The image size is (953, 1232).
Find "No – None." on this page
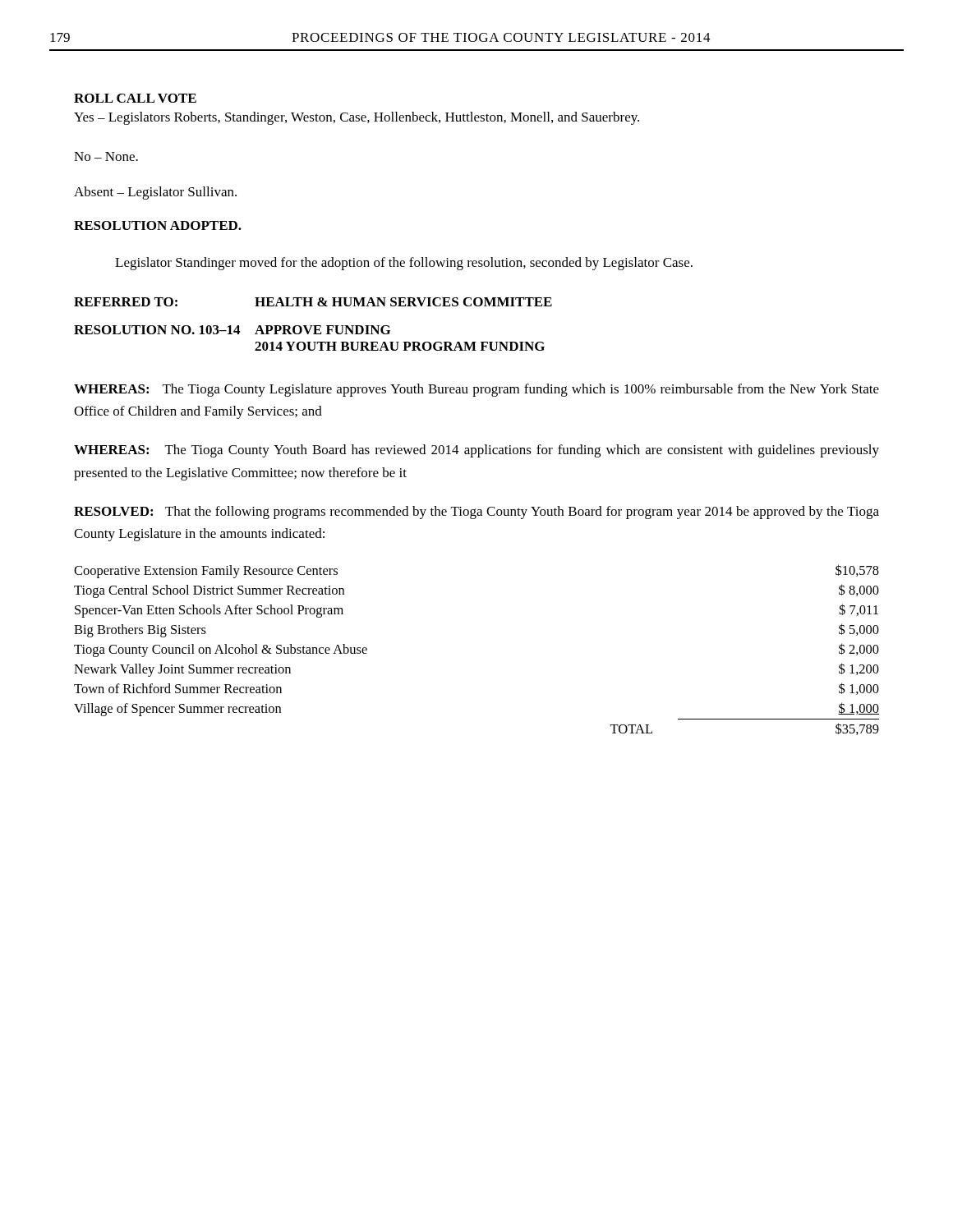click(x=106, y=156)
